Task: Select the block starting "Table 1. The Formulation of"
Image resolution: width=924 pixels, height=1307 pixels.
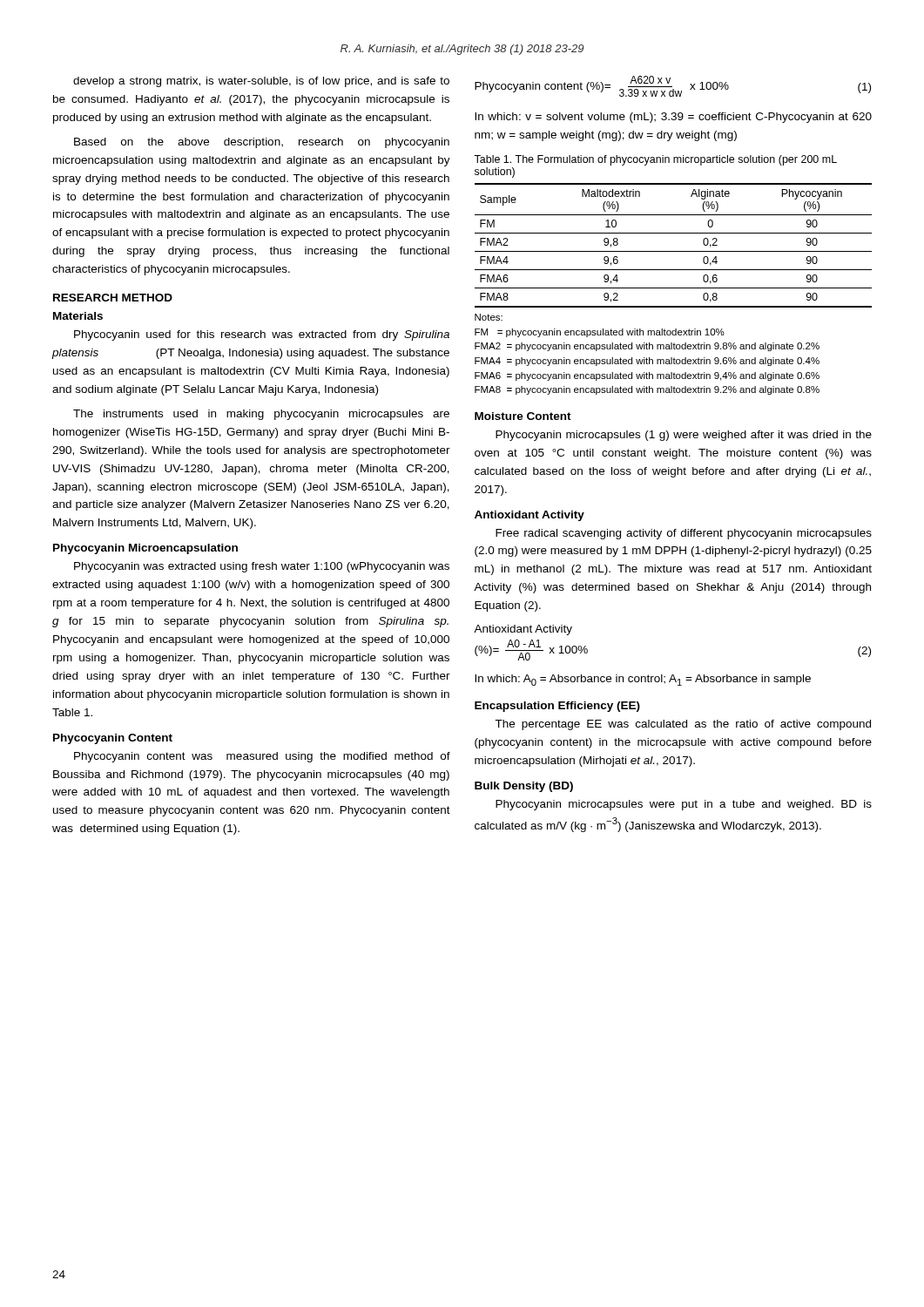Action: pyautogui.click(x=655, y=165)
